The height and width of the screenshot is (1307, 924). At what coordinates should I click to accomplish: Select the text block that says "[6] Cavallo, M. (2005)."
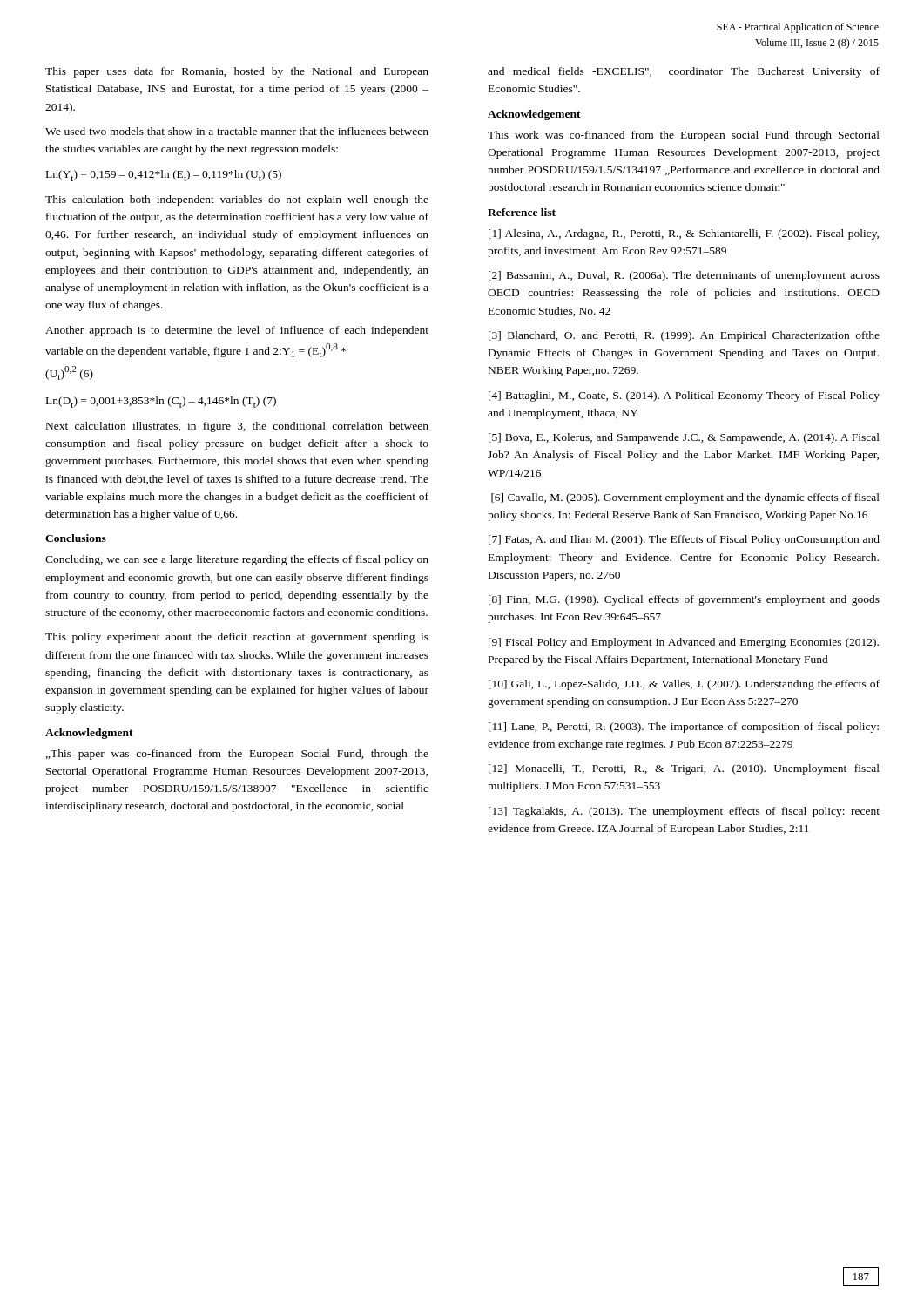pos(684,506)
